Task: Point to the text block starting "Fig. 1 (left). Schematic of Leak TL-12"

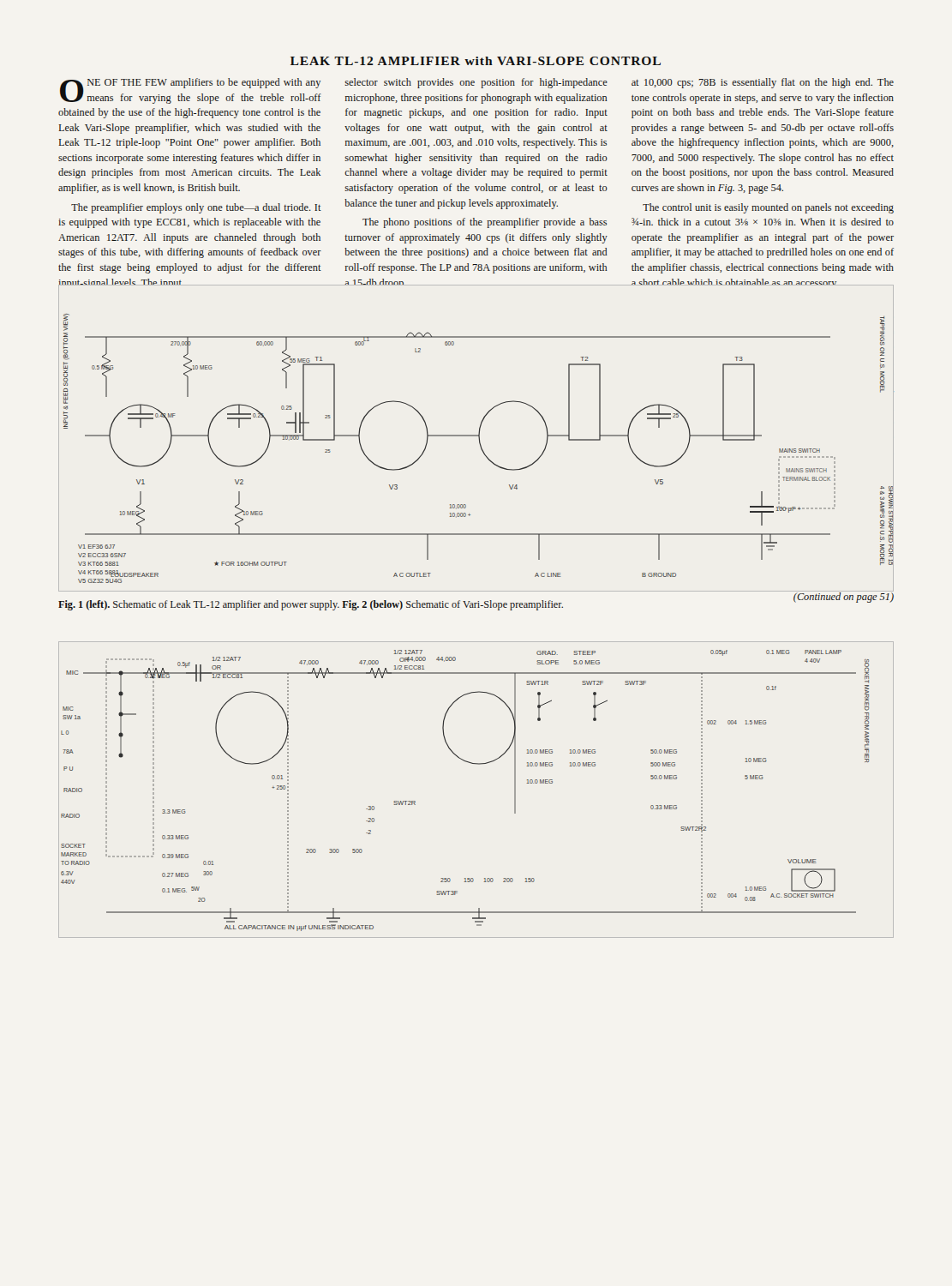Action: (x=476, y=605)
